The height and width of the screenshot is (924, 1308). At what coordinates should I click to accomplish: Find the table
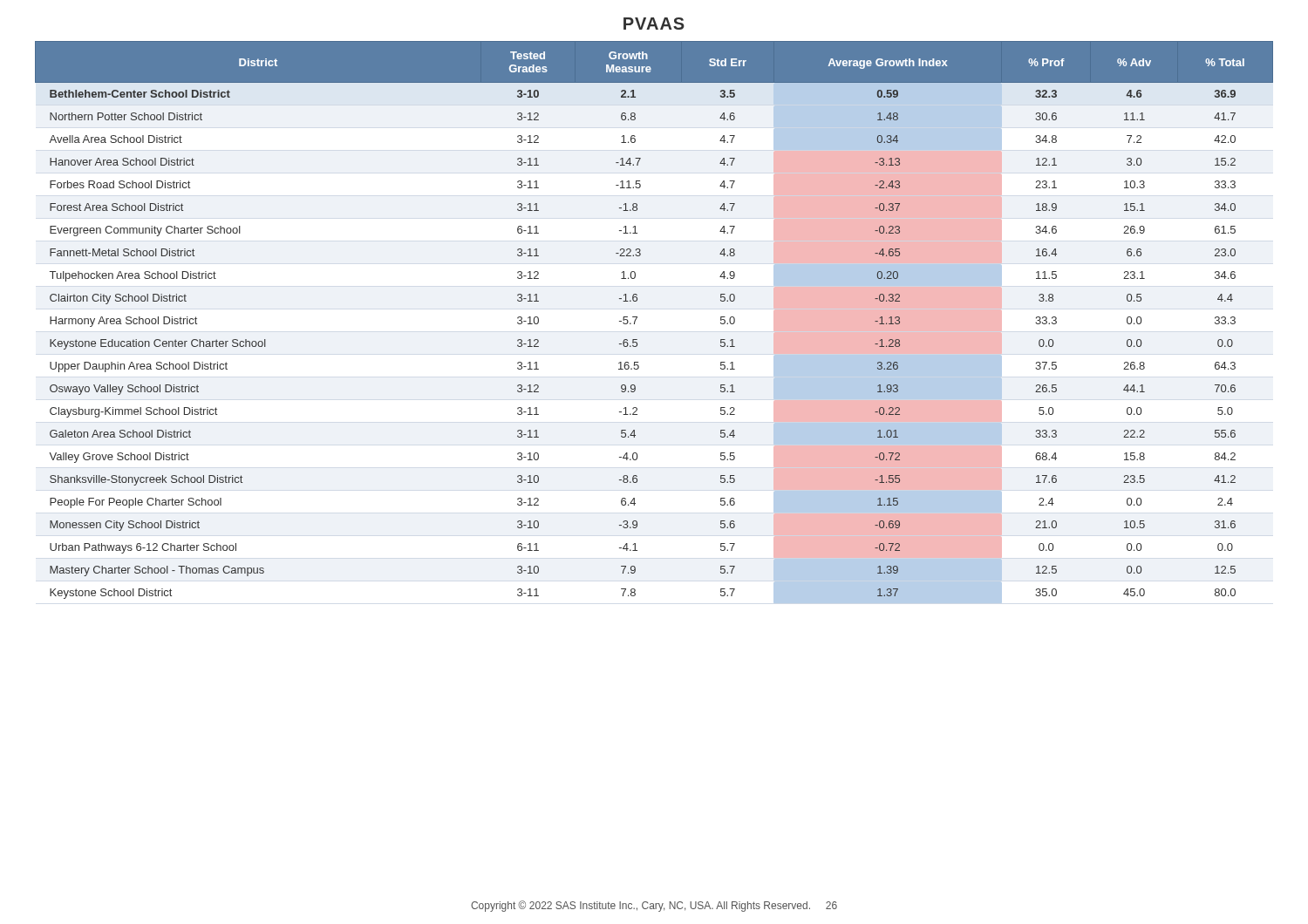[654, 323]
